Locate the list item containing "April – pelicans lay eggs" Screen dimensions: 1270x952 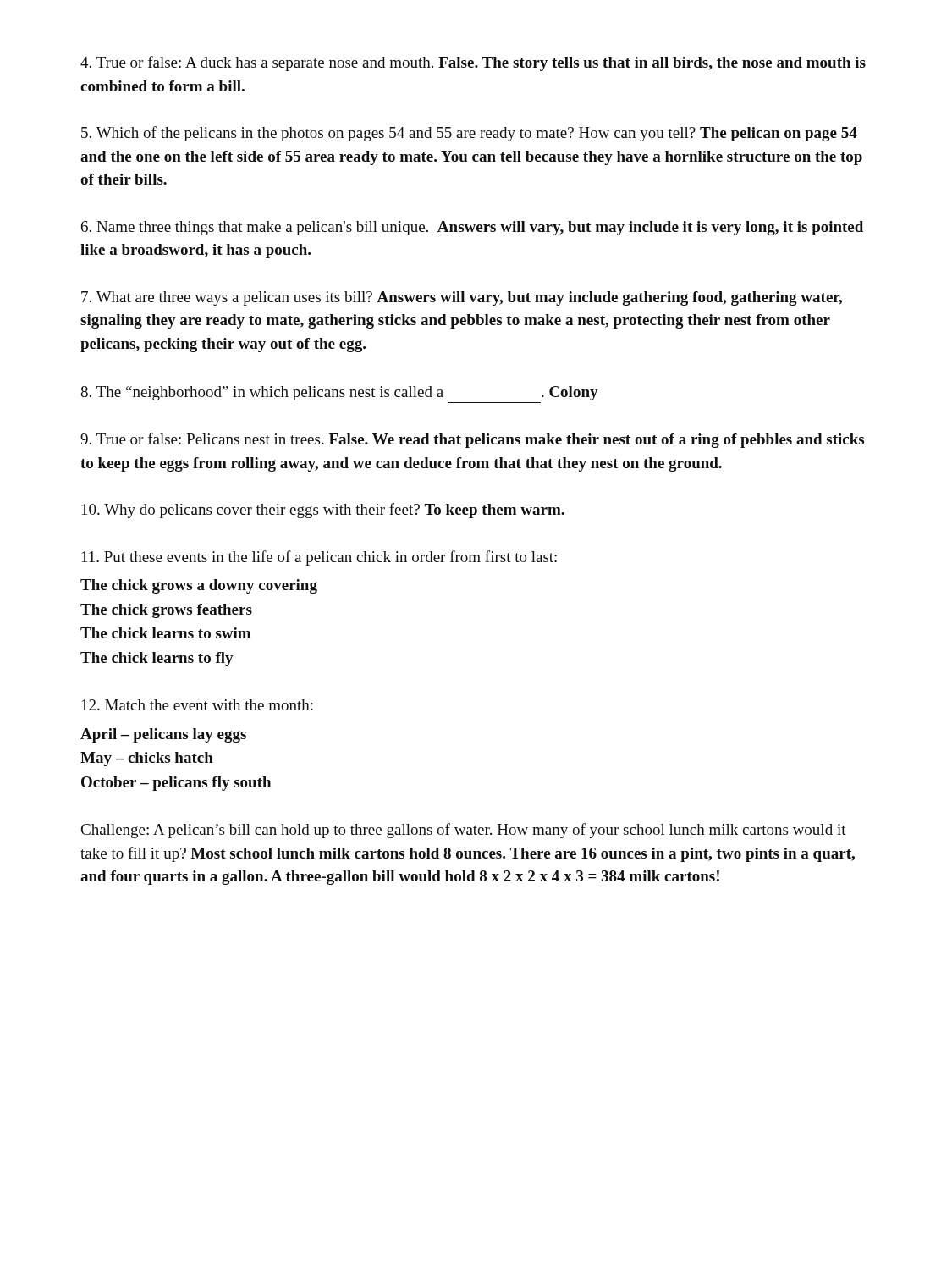[163, 733]
